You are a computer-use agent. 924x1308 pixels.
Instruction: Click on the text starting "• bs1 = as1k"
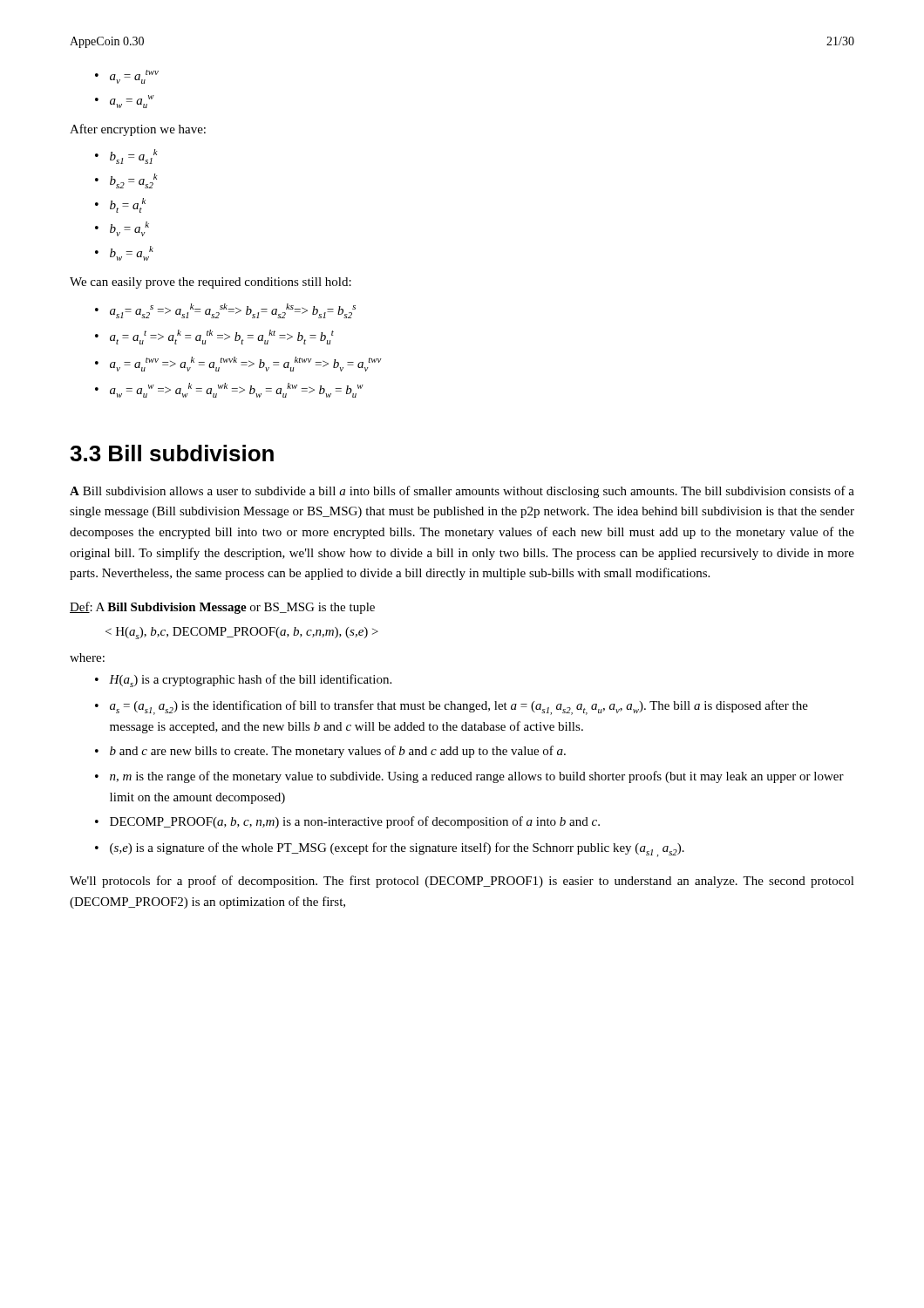click(x=126, y=156)
